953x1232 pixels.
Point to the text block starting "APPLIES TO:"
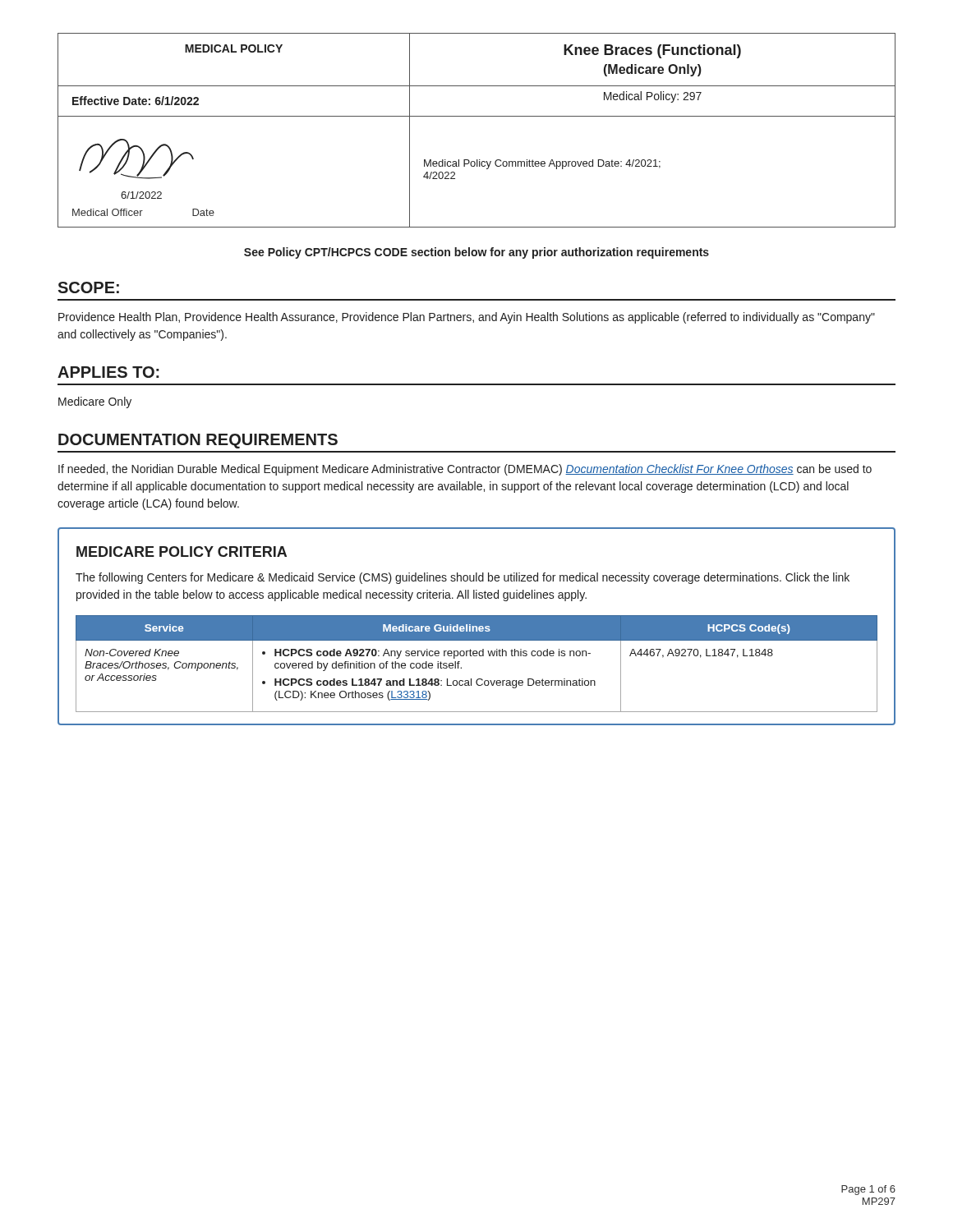[x=109, y=372]
